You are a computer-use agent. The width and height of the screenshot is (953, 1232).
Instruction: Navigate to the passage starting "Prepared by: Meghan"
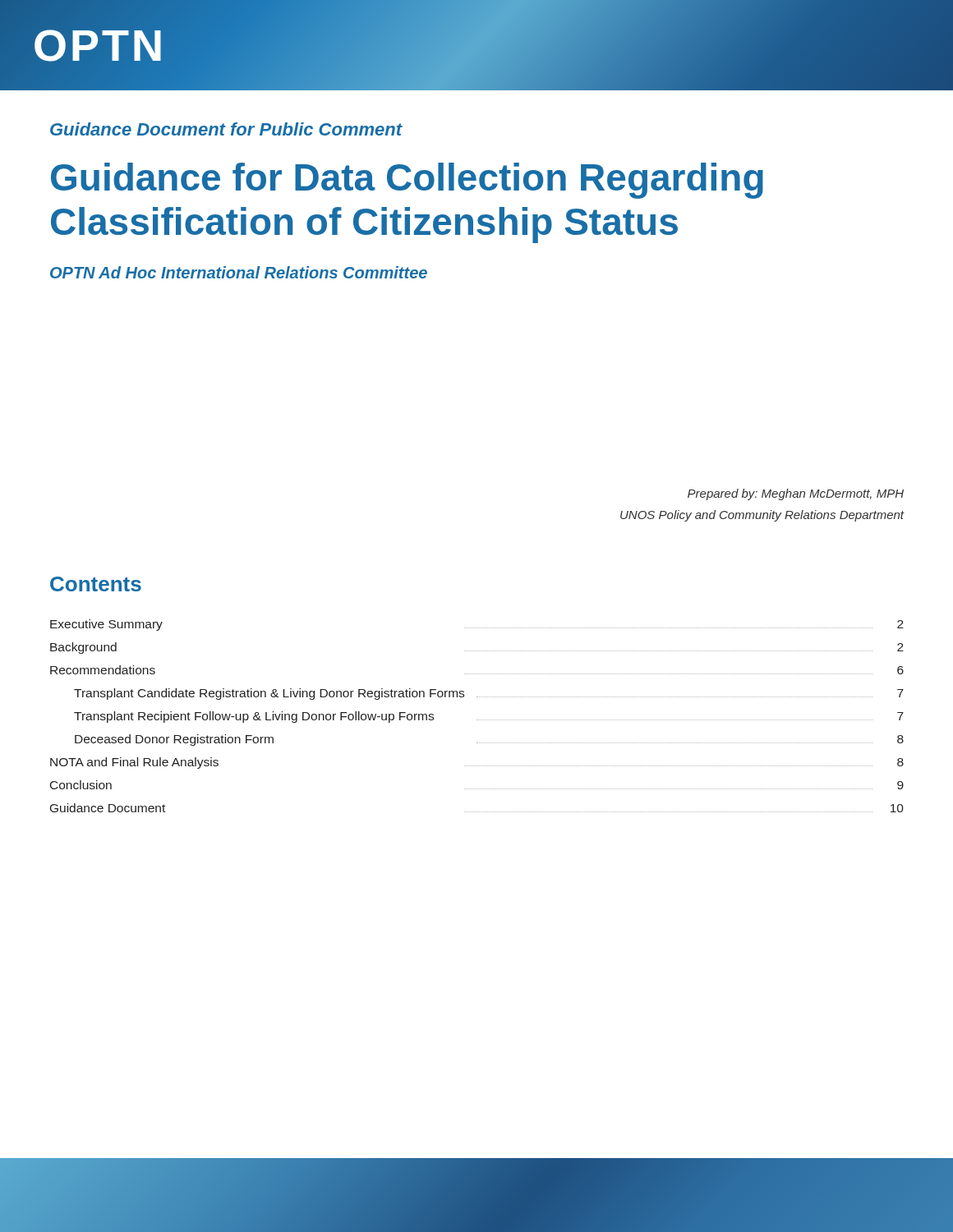[762, 504]
